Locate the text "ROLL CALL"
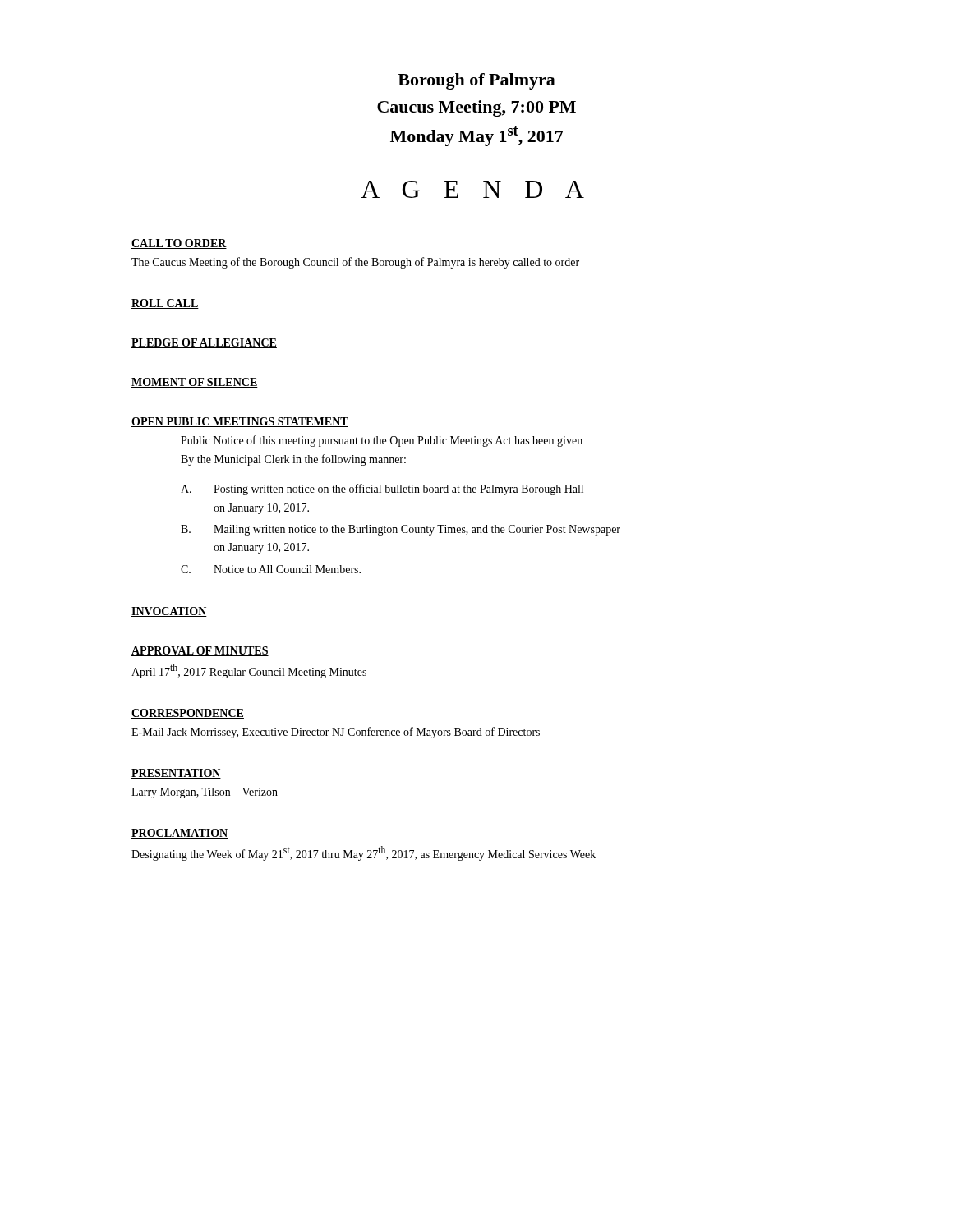 pyautogui.click(x=165, y=304)
